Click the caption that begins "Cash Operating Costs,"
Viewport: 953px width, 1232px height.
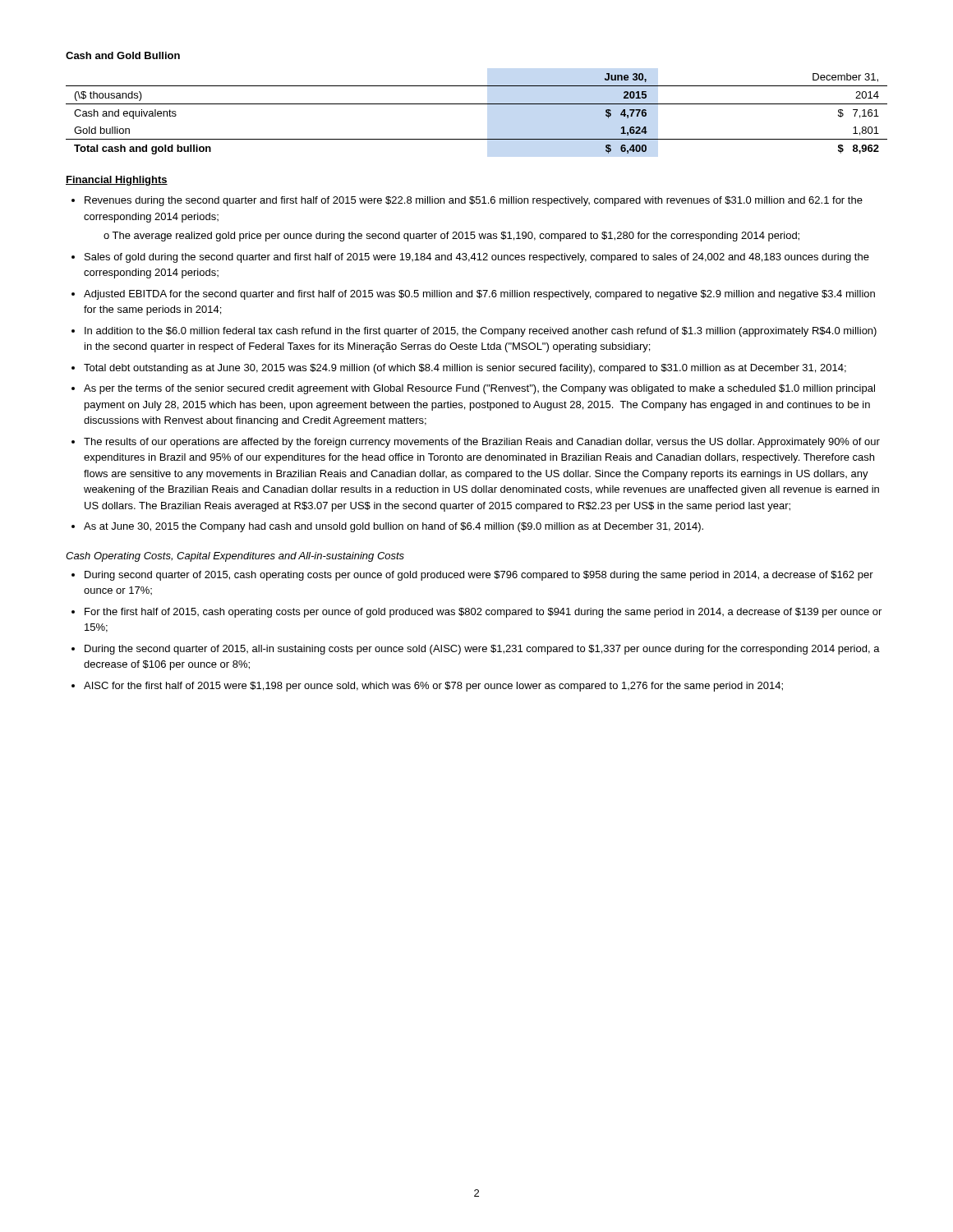(x=235, y=555)
